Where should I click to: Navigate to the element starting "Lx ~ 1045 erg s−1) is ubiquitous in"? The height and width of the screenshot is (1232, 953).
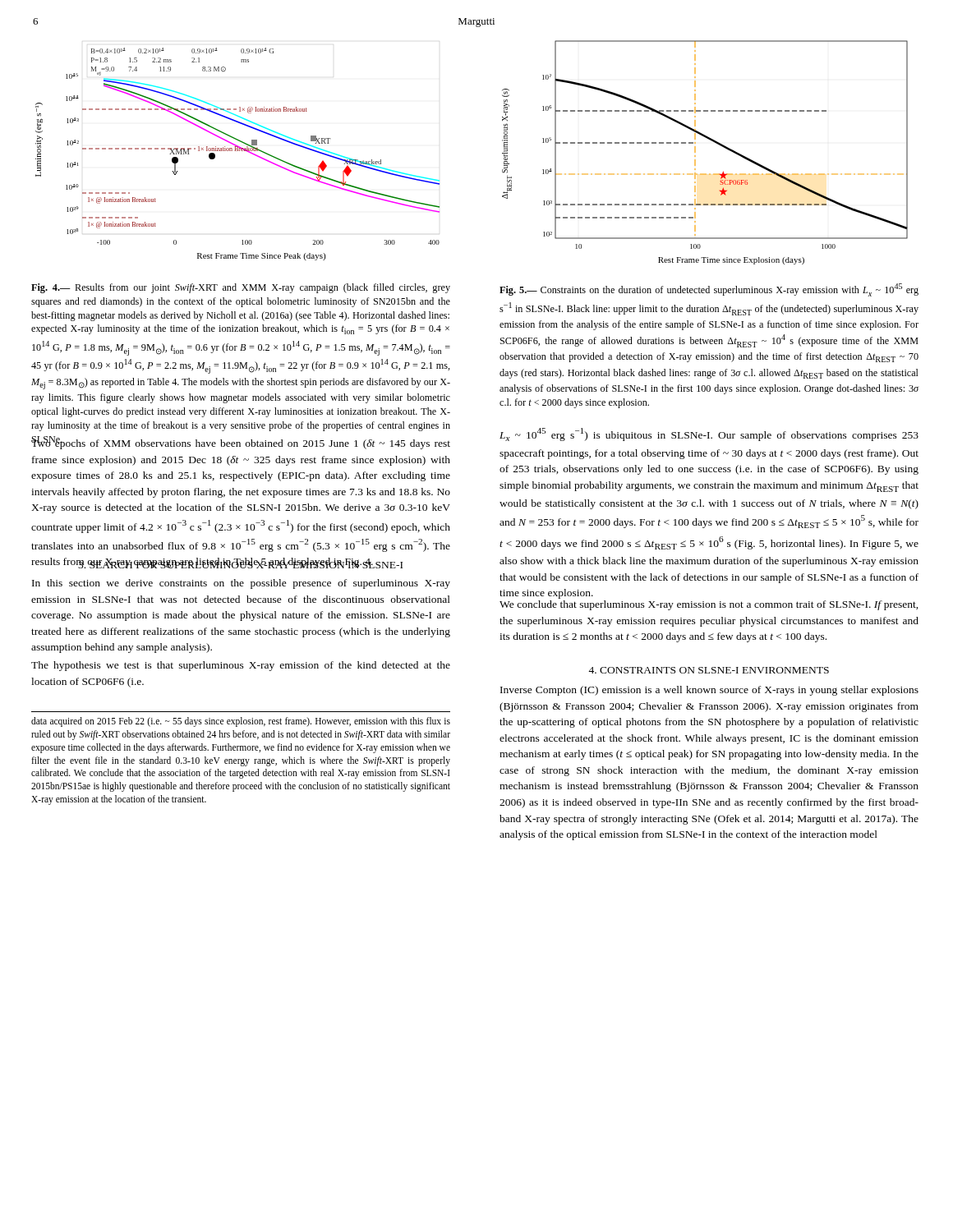(709, 512)
